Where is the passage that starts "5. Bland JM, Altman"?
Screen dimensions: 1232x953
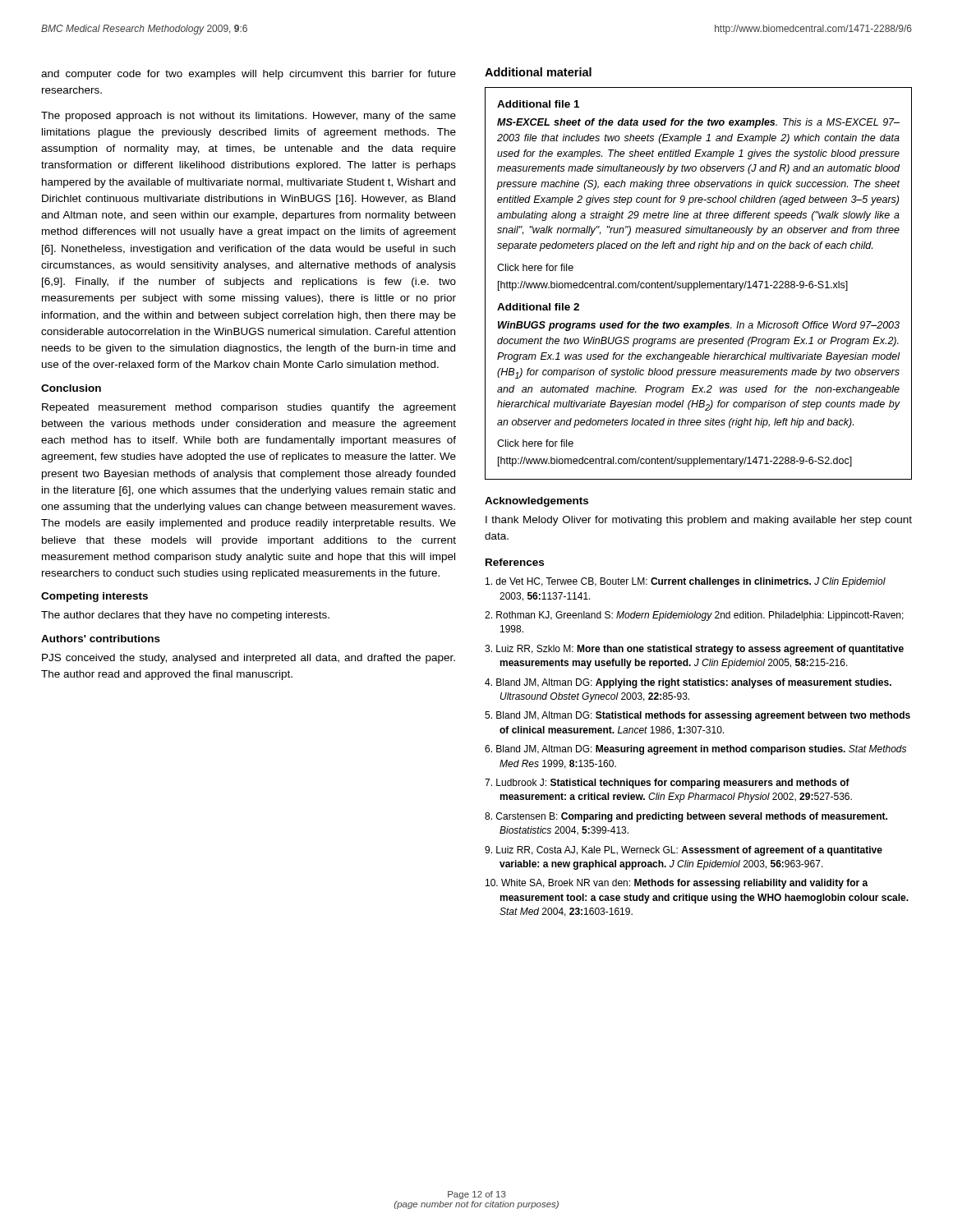pyautogui.click(x=698, y=723)
